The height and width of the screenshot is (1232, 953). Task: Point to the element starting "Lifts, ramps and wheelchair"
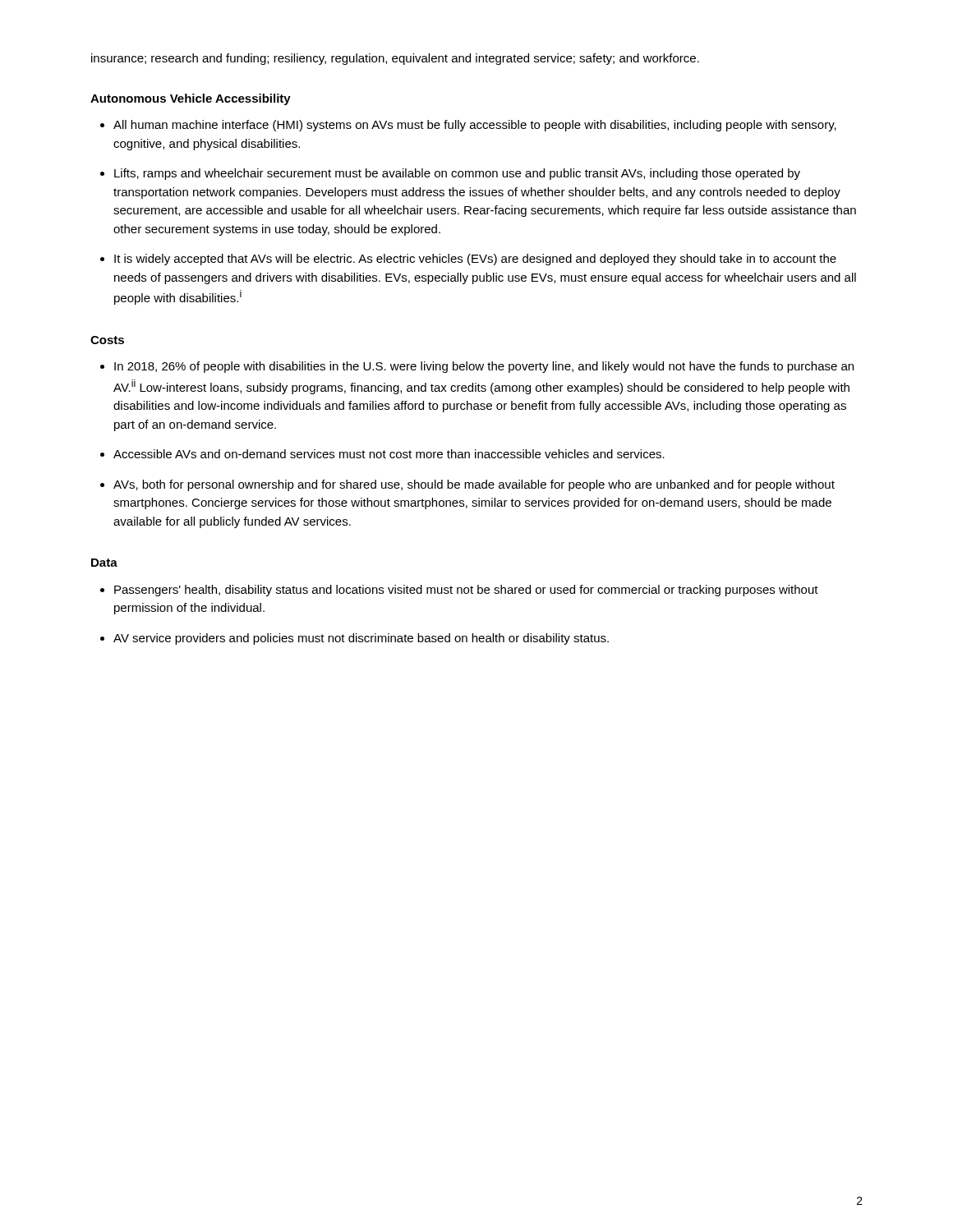pyautogui.click(x=485, y=201)
